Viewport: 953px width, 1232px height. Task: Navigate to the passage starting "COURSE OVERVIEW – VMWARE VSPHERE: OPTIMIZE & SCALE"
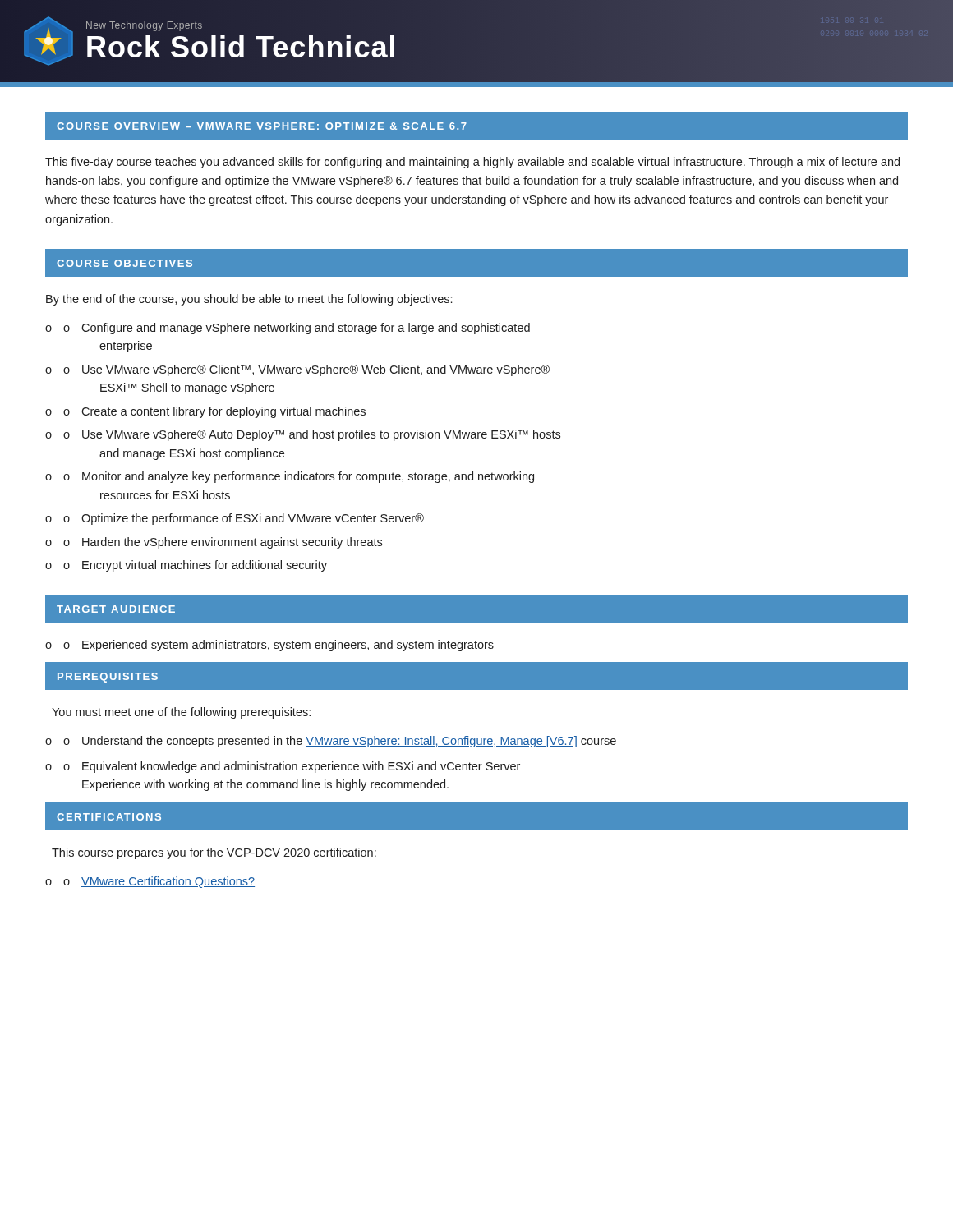pos(476,126)
